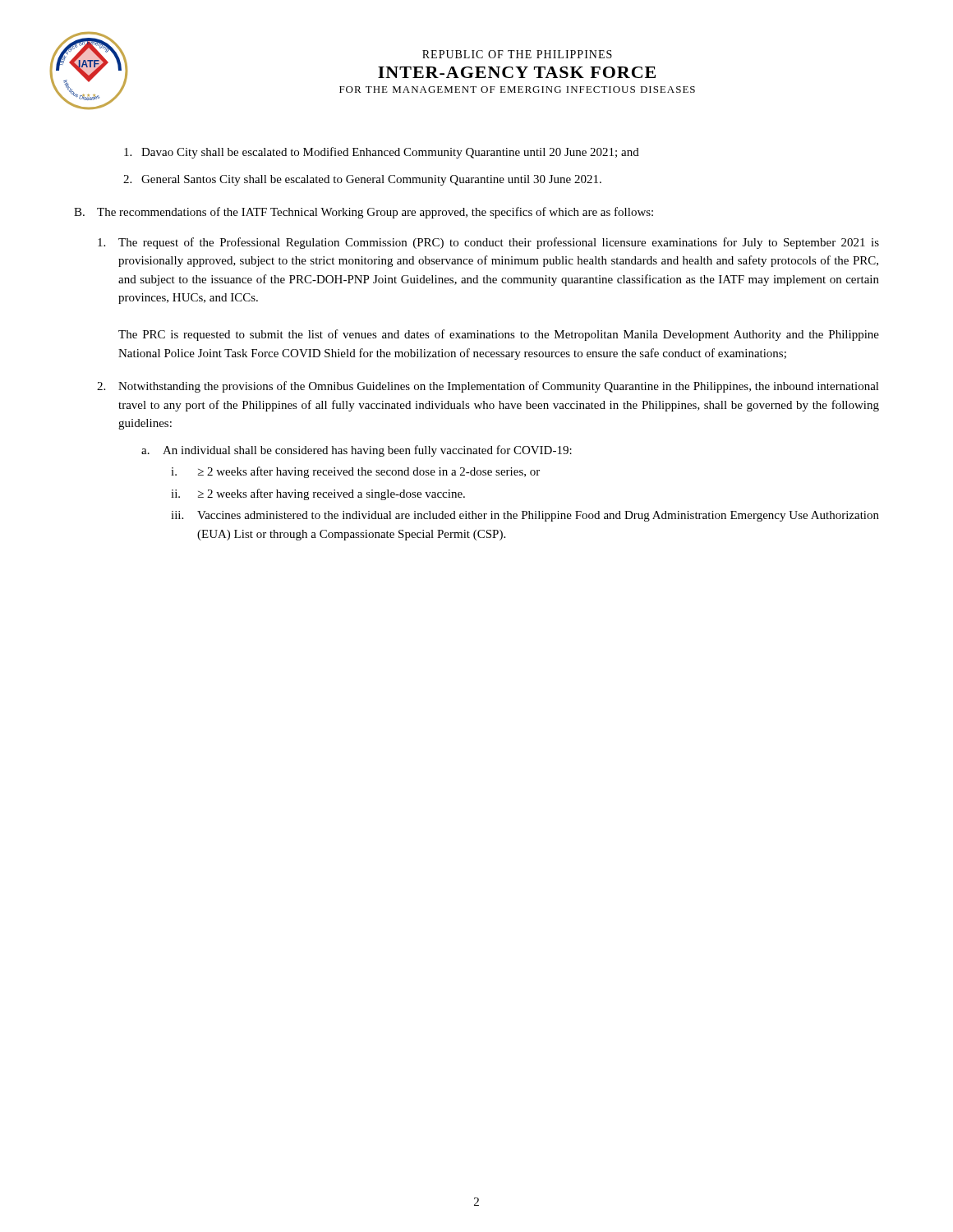Locate the list item that says "2. Notwithstanding the provisions"

[x=488, y=465]
